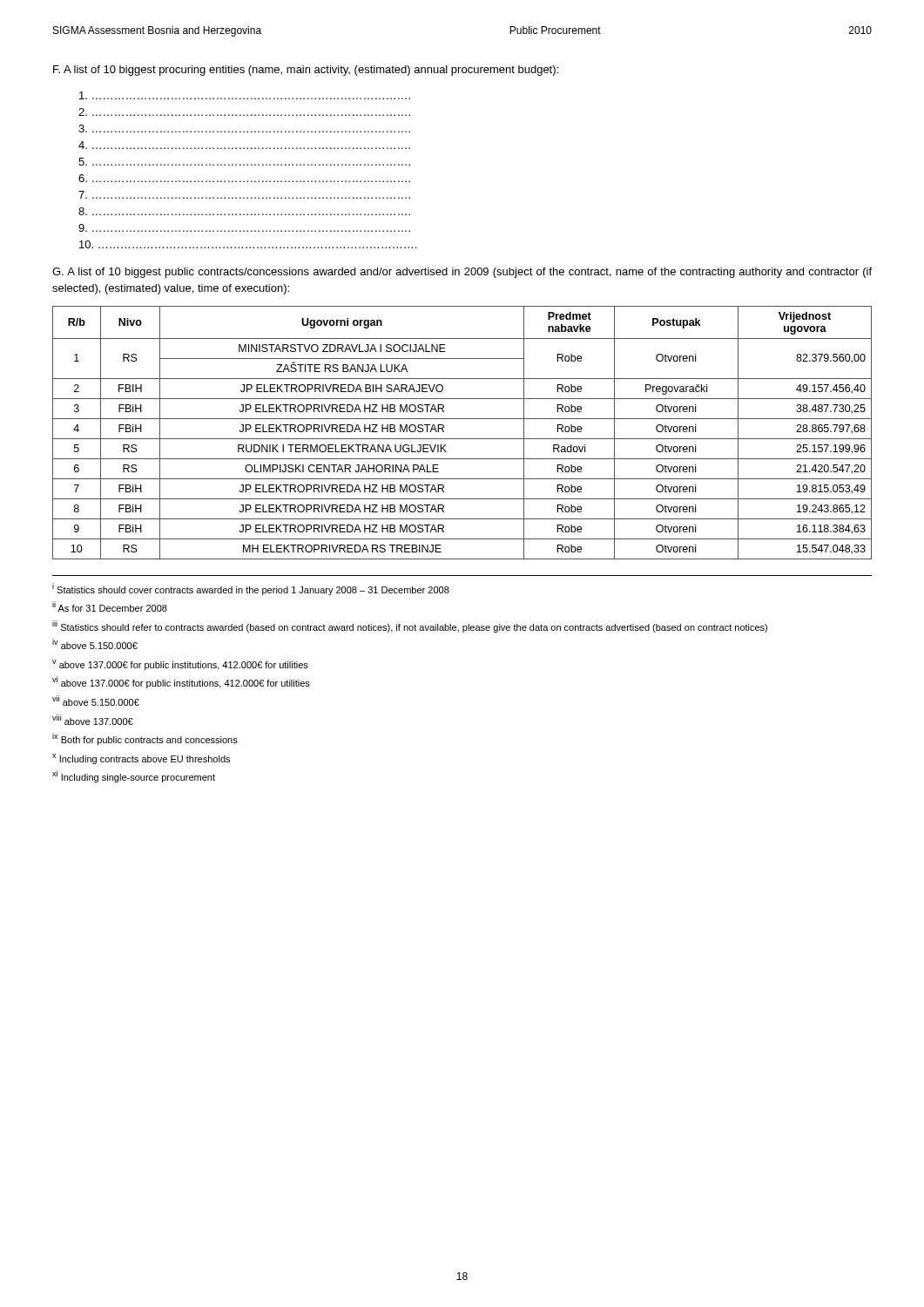Locate the block of text that opens with "ix Both for"
Viewport: 924px width, 1307px height.
[x=145, y=739]
